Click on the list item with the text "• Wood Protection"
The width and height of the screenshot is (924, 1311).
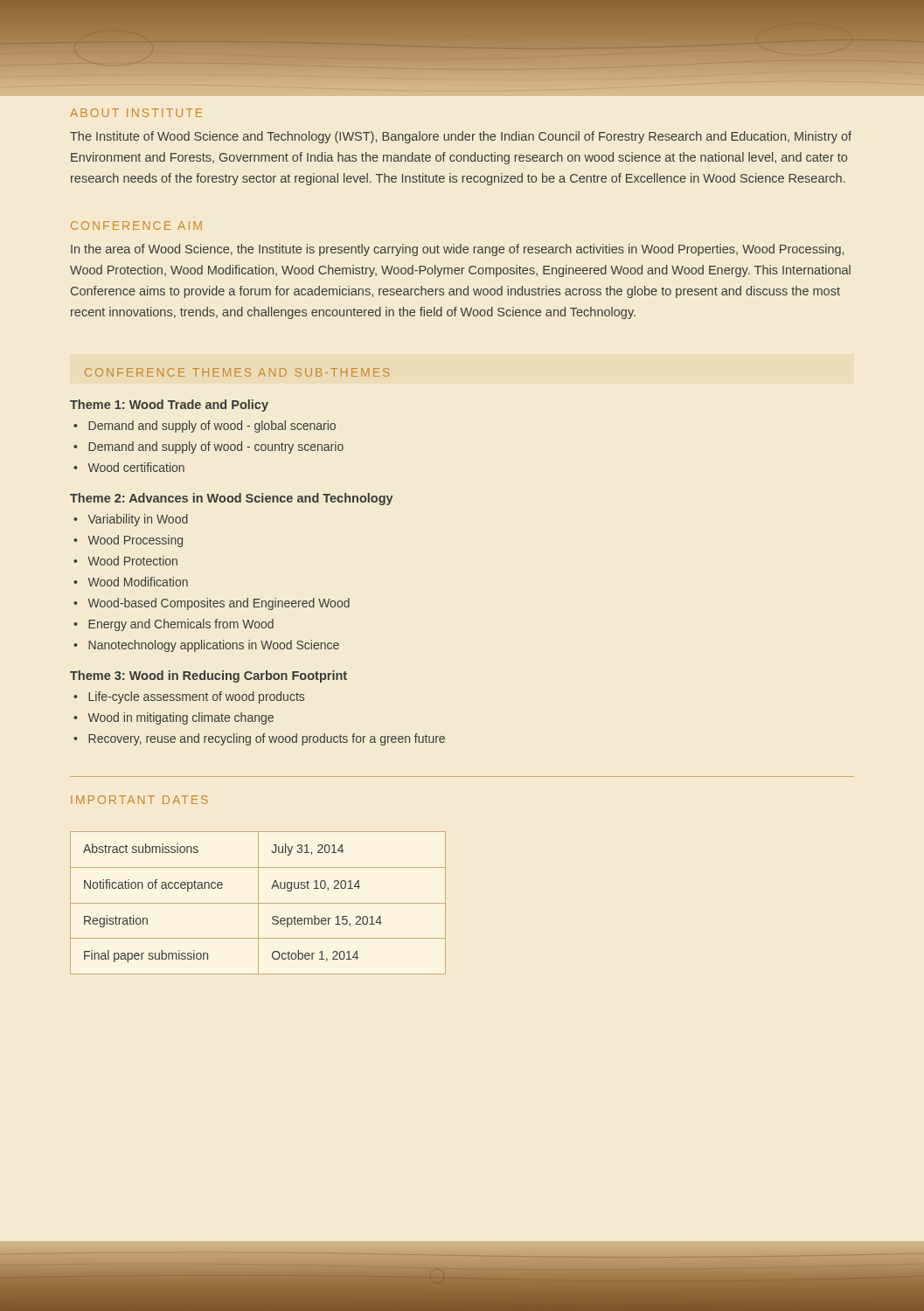pyautogui.click(x=126, y=562)
